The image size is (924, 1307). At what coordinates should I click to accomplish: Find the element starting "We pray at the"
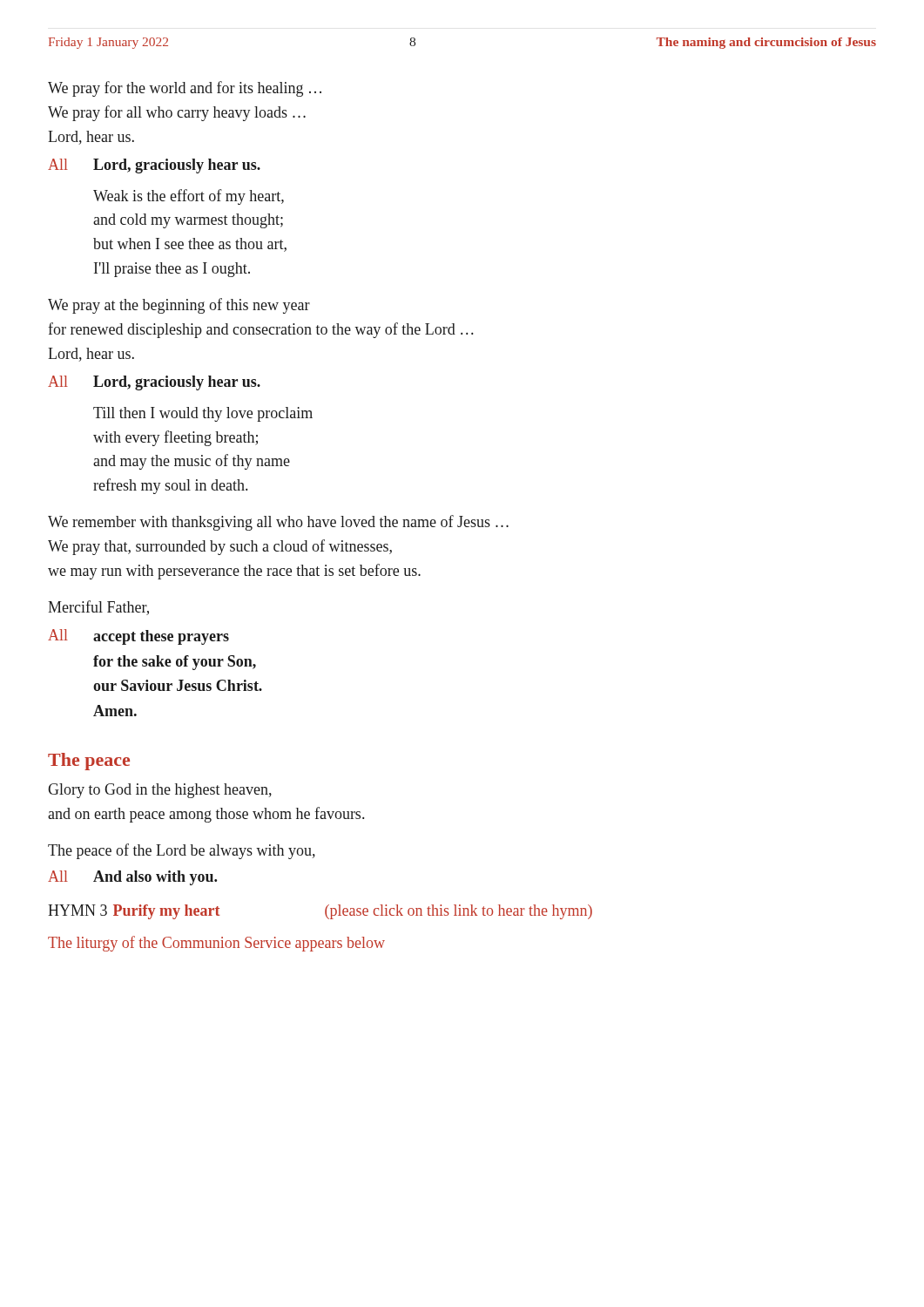click(x=462, y=330)
